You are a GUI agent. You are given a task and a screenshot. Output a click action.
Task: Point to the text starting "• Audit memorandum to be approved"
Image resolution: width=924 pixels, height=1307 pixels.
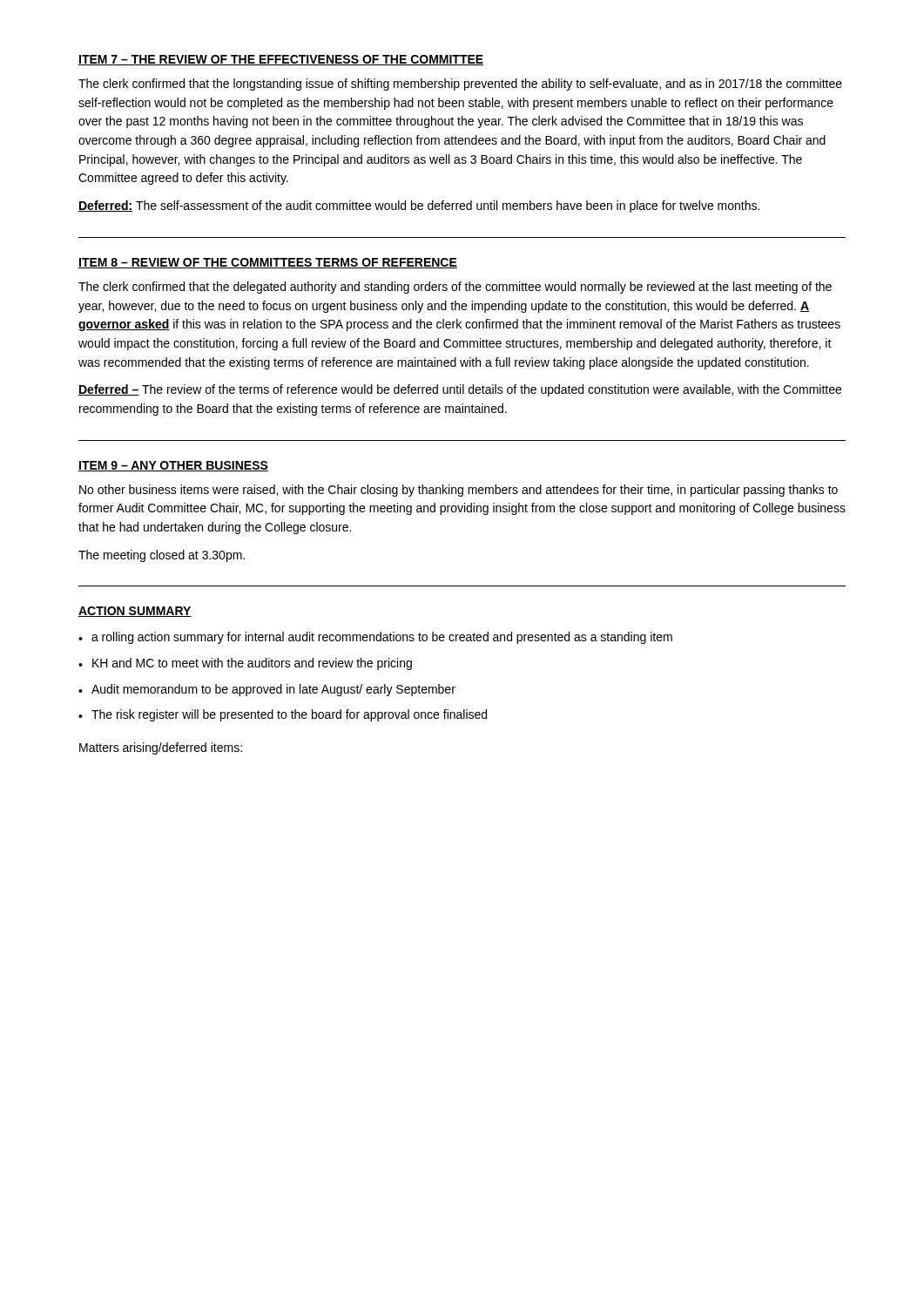[x=267, y=691]
